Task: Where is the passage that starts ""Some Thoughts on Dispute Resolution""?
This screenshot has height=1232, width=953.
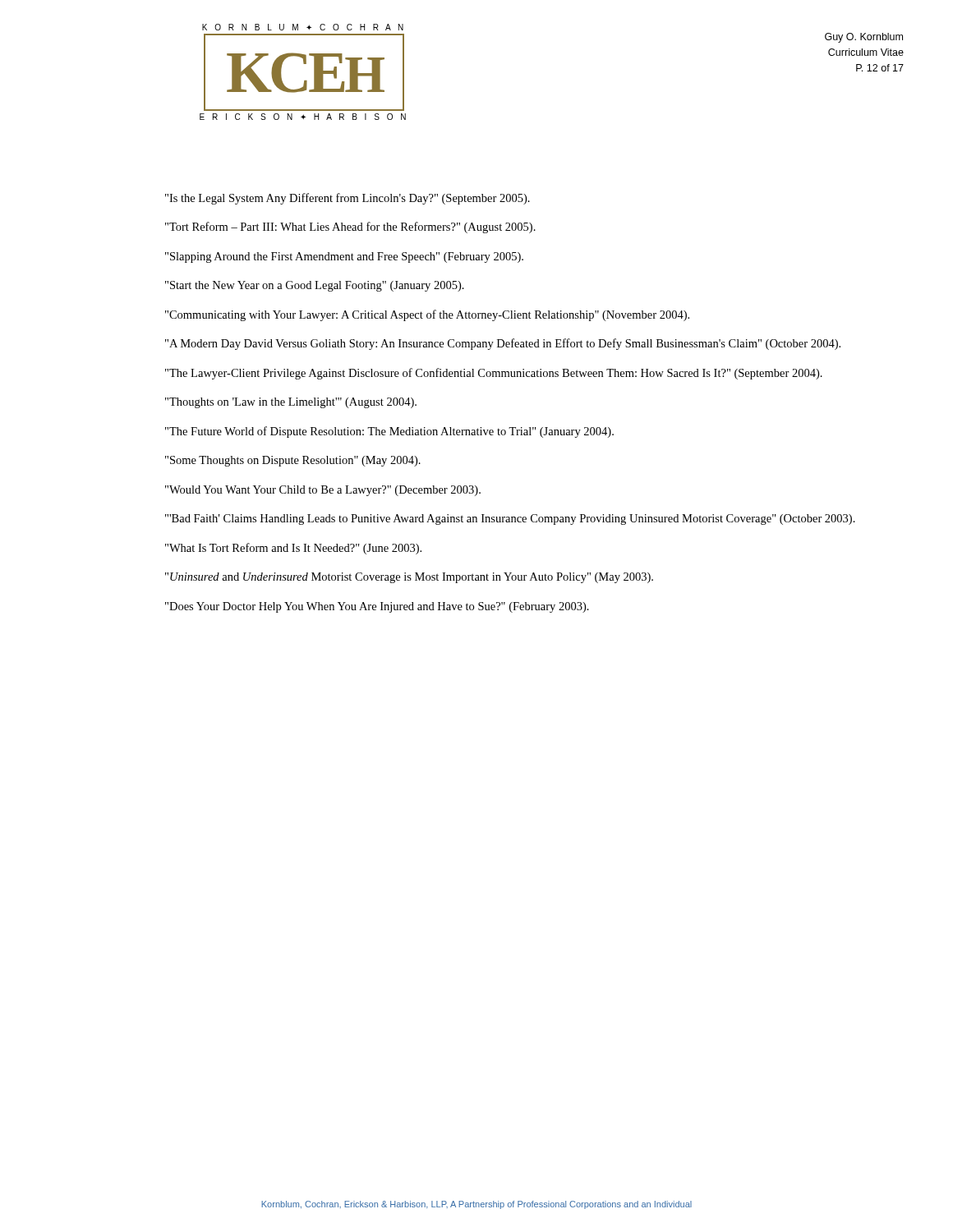Action: tap(293, 460)
